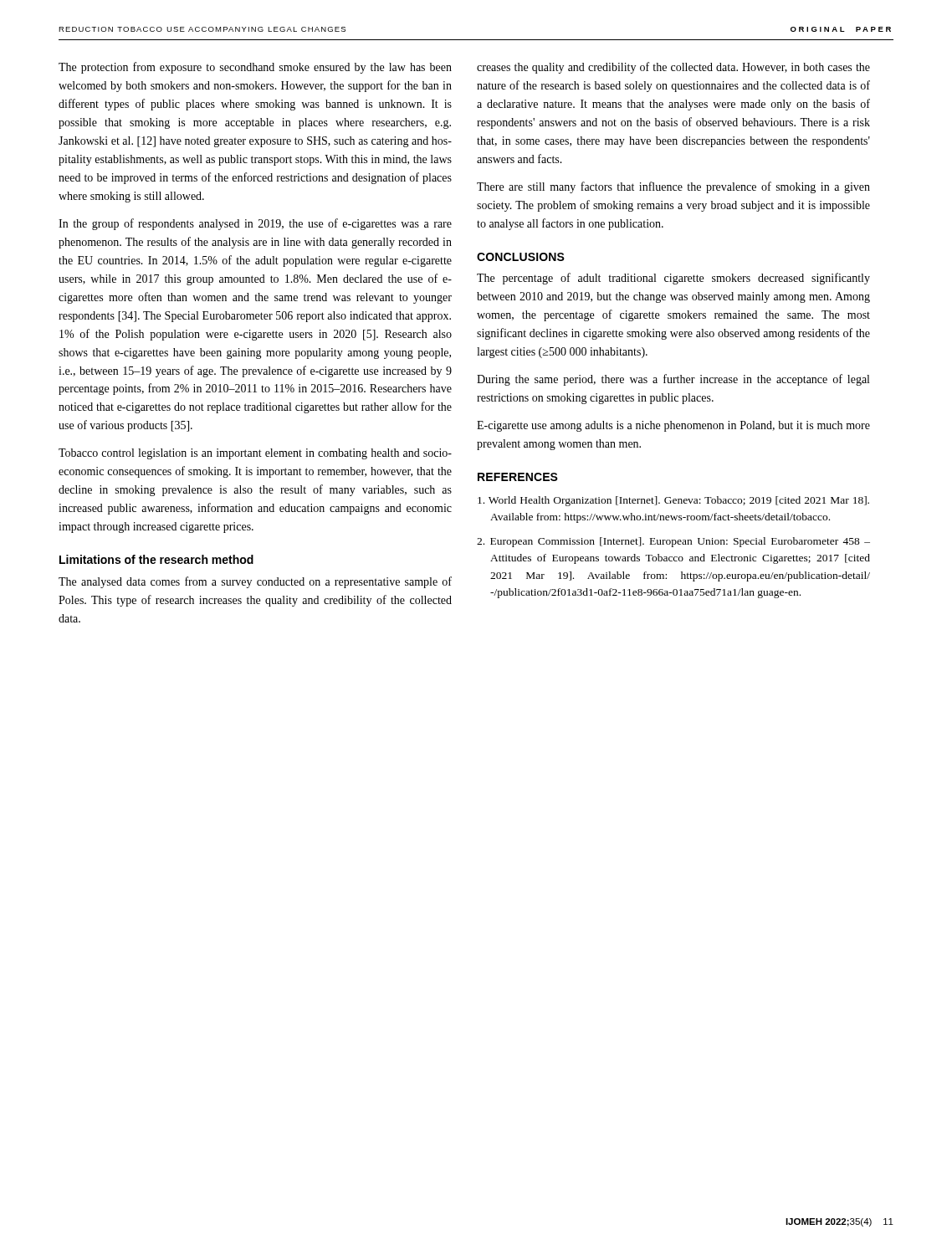This screenshot has width=952, height=1255.
Task: Find the passage starting "There are still many factors that influence the"
Action: [673, 206]
